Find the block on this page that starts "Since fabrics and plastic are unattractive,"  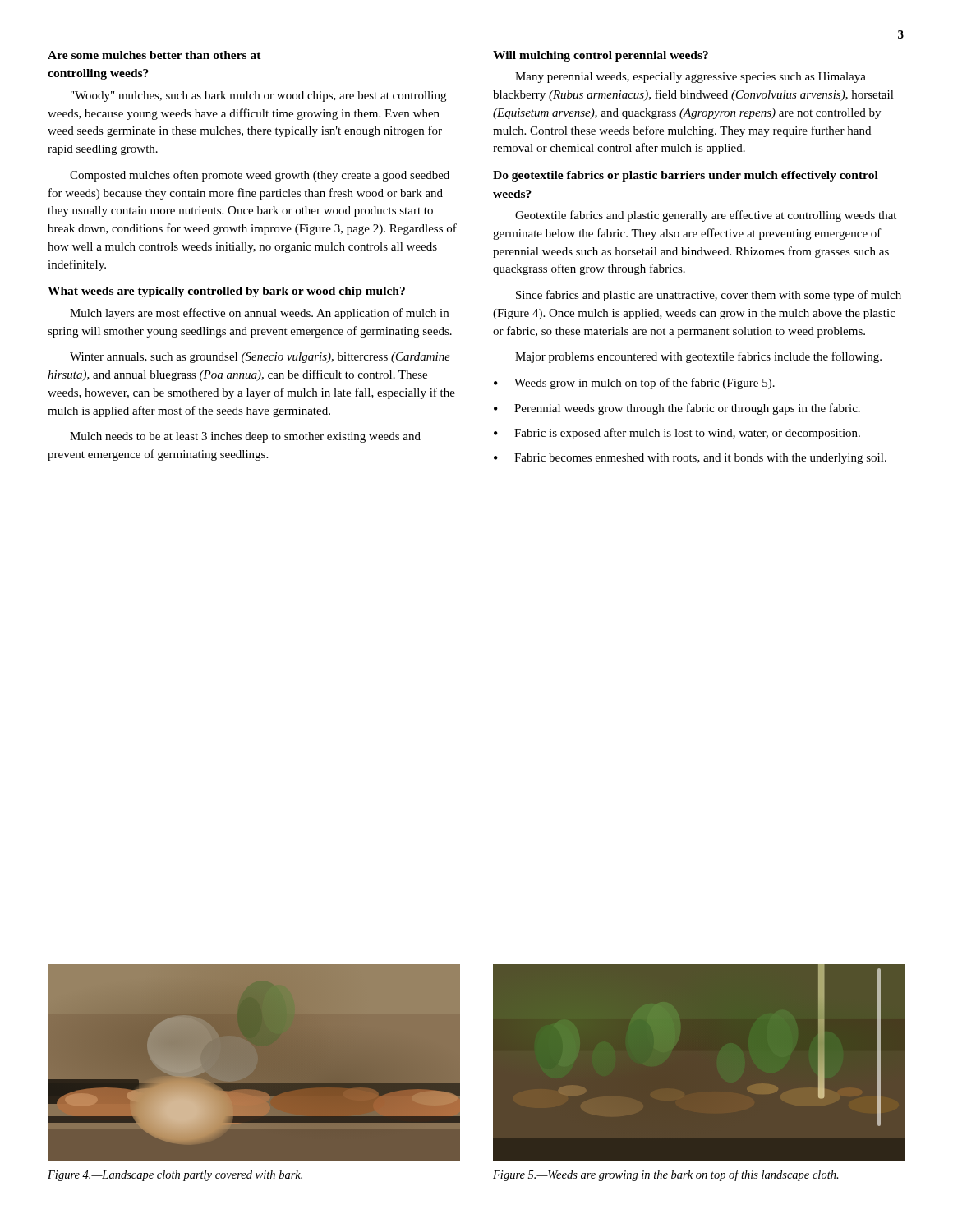pyautogui.click(x=697, y=313)
